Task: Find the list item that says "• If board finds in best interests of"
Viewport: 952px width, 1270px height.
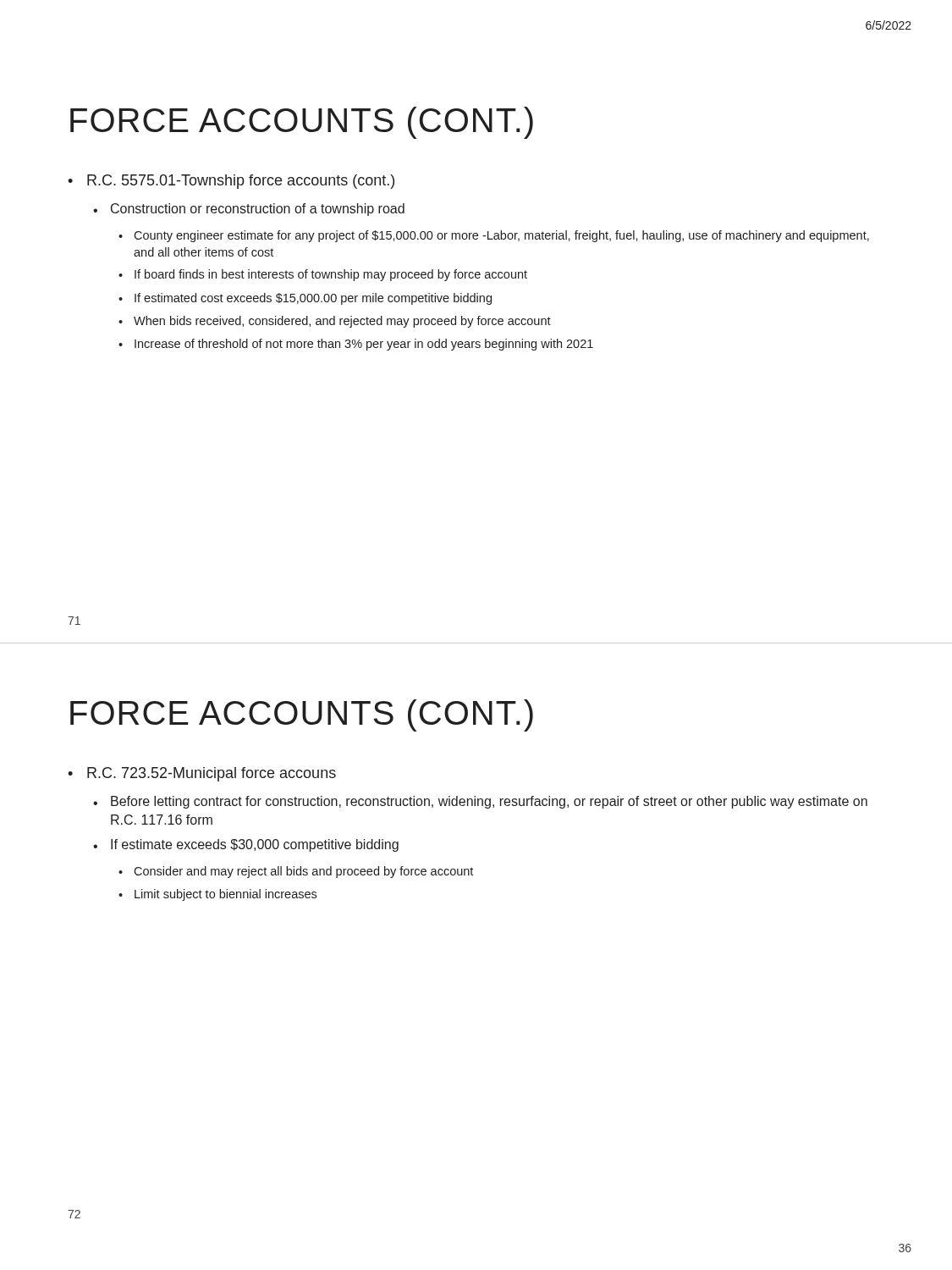Action: click(501, 275)
